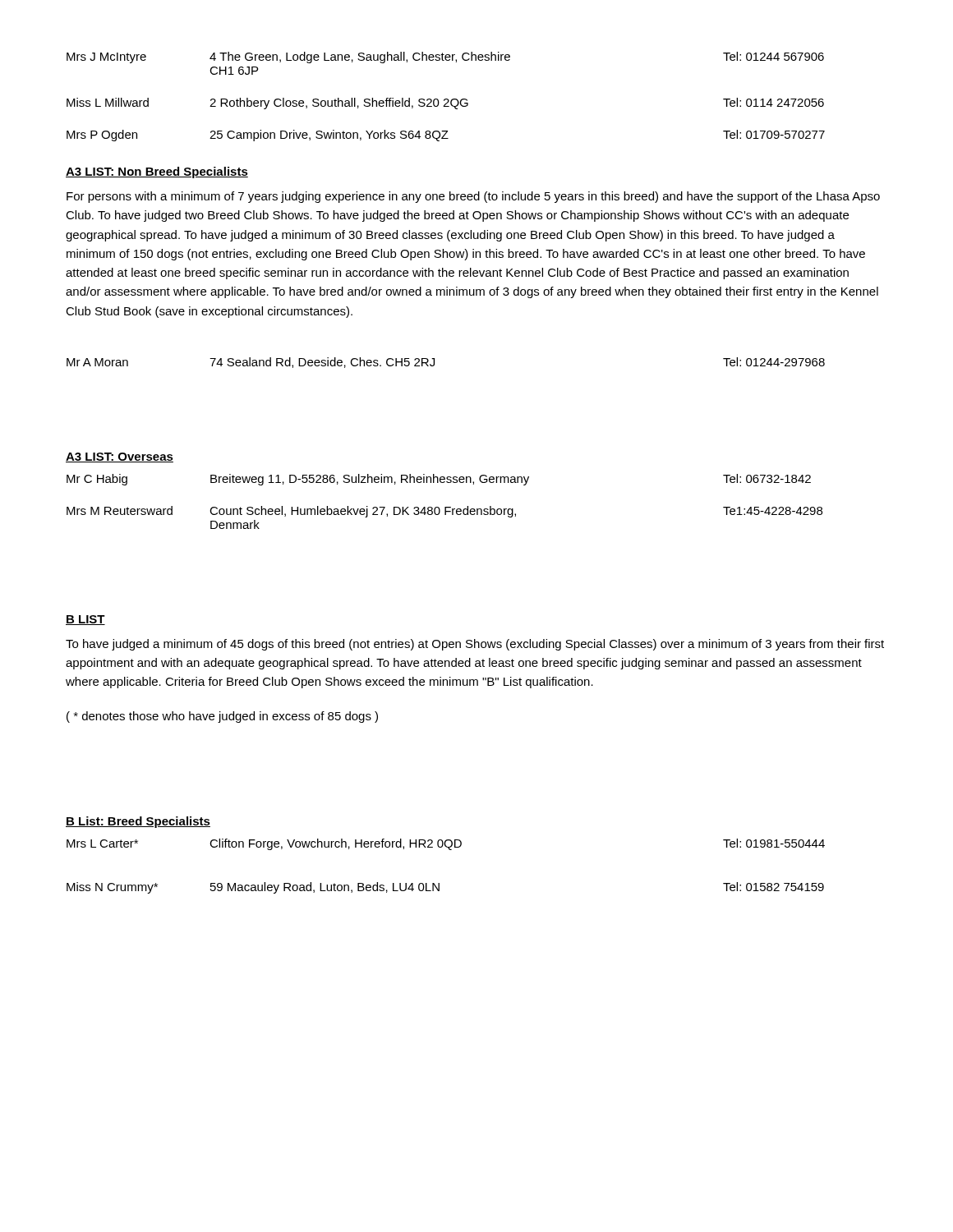Point to the passage starting "Miss N Crummy* 59 Macauley"
This screenshot has height=1232, width=953.
tap(109, 887)
